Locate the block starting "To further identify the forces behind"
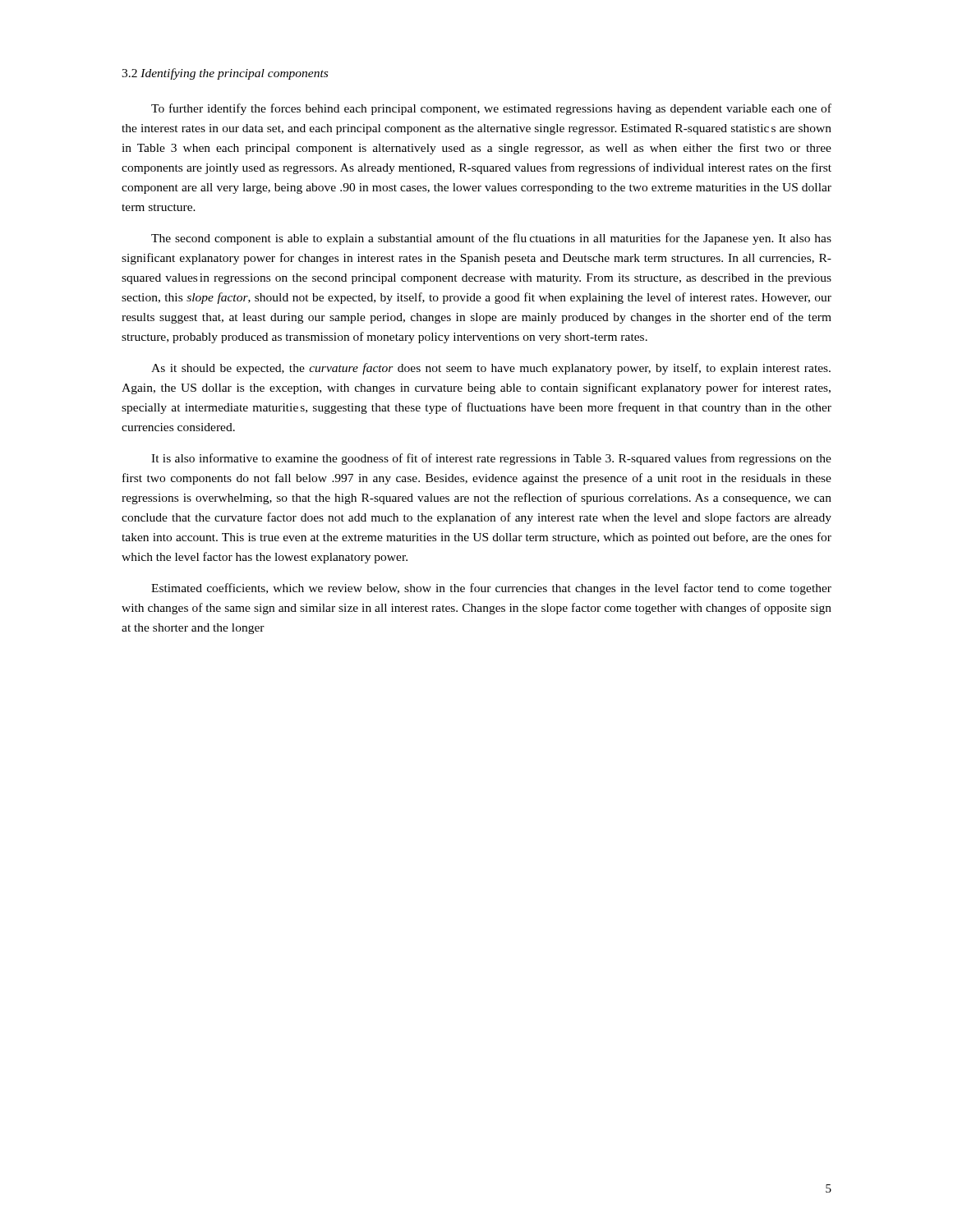Screen dimensions: 1232x953 (x=476, y=157)
